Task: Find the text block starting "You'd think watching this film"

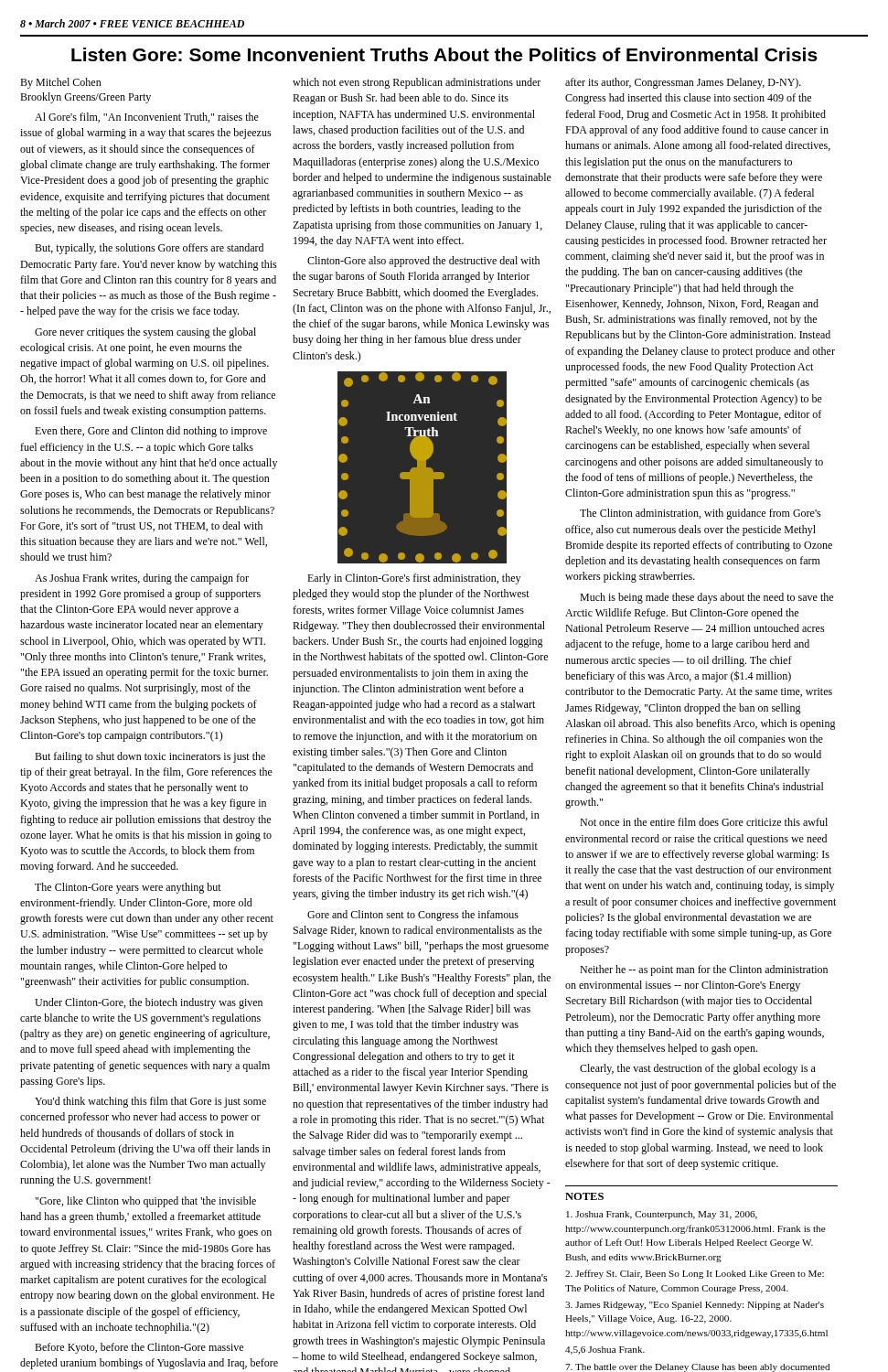Action: [145, 1141]
